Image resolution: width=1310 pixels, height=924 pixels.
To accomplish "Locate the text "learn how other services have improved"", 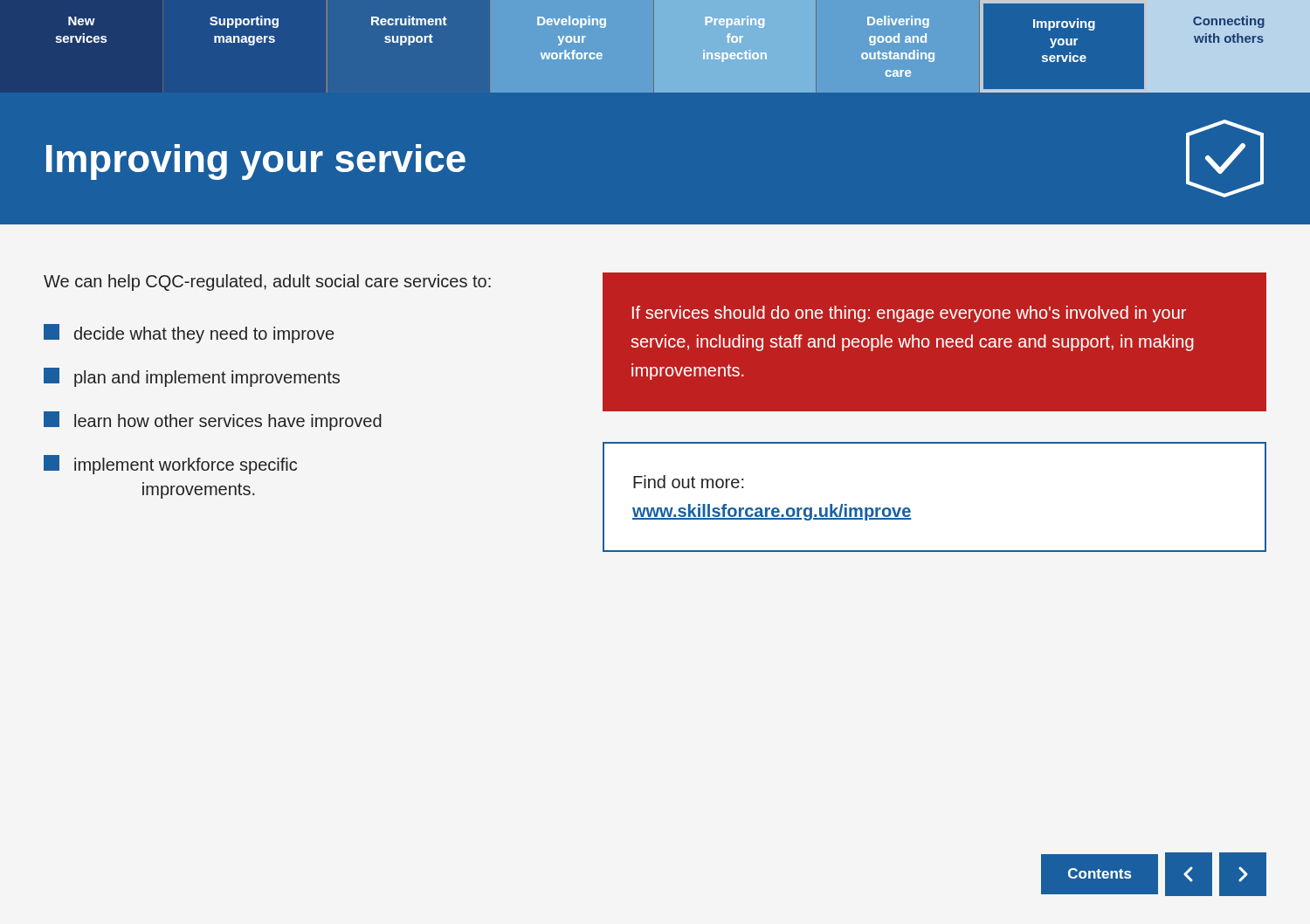I will click(213, 421).
